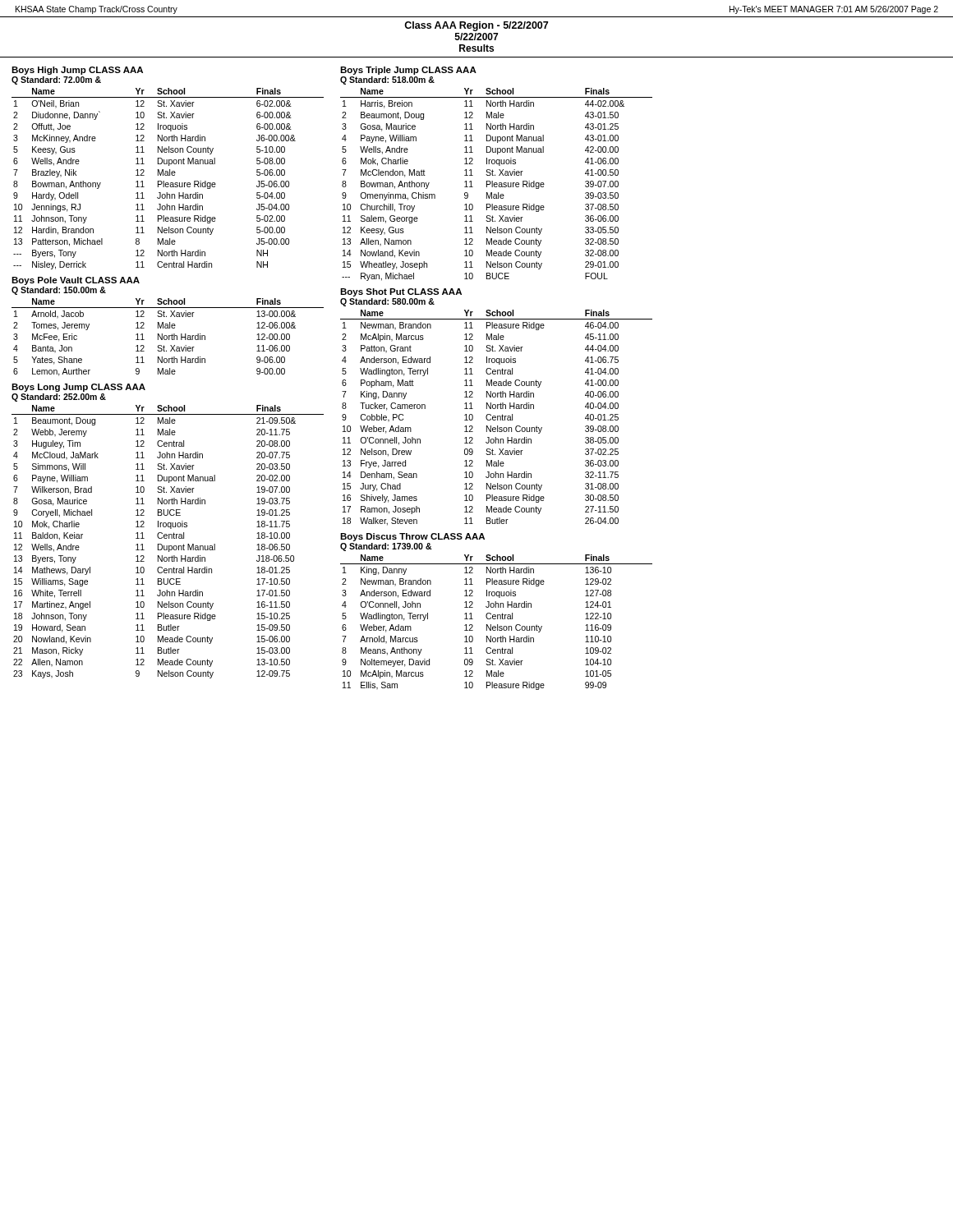Find the text that reads "Q Standard: 518.00m &"
Screen dimensions: 1232x953
coord(387,80)
